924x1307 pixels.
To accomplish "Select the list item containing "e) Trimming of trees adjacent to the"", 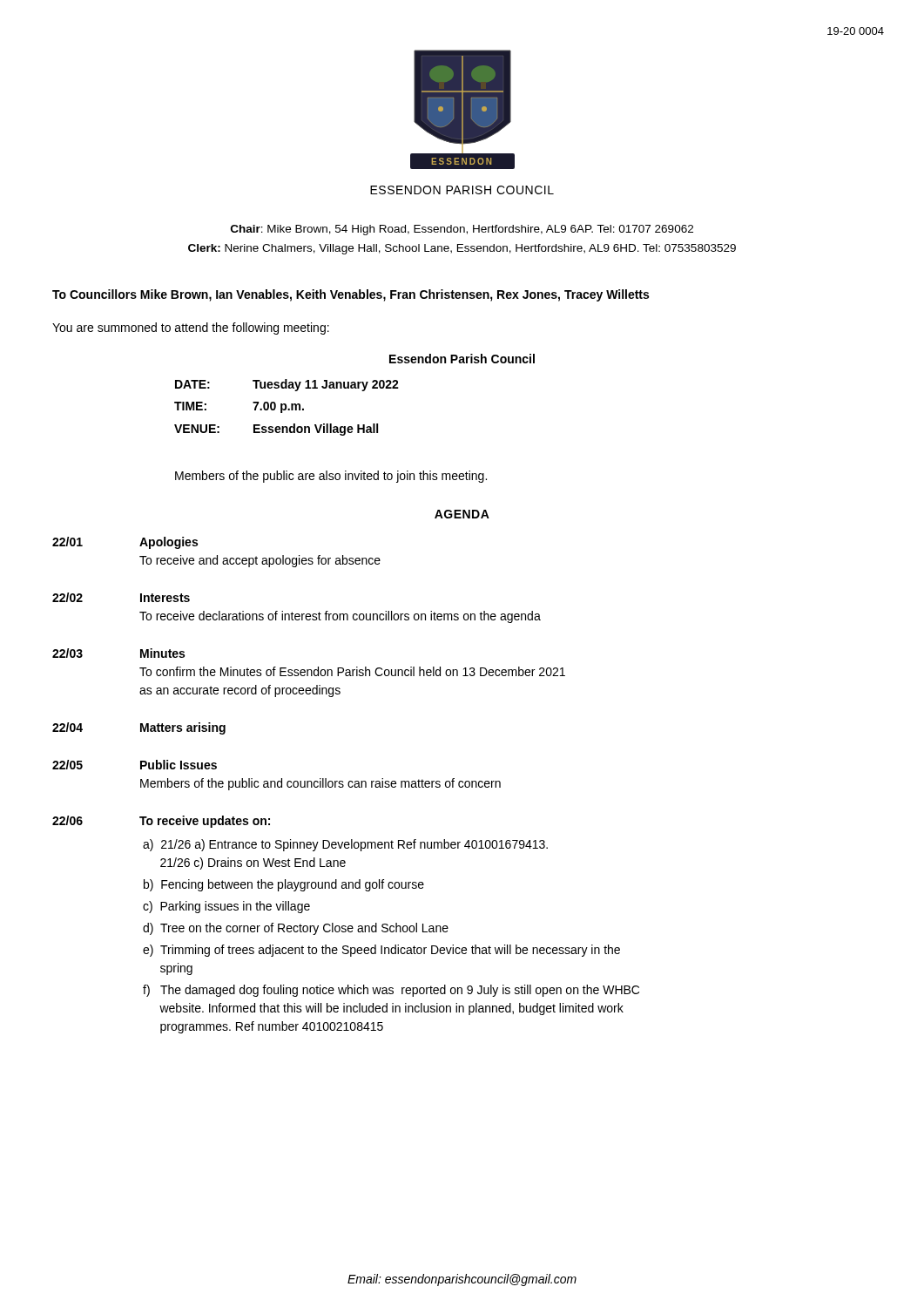I will coord(382,959).
